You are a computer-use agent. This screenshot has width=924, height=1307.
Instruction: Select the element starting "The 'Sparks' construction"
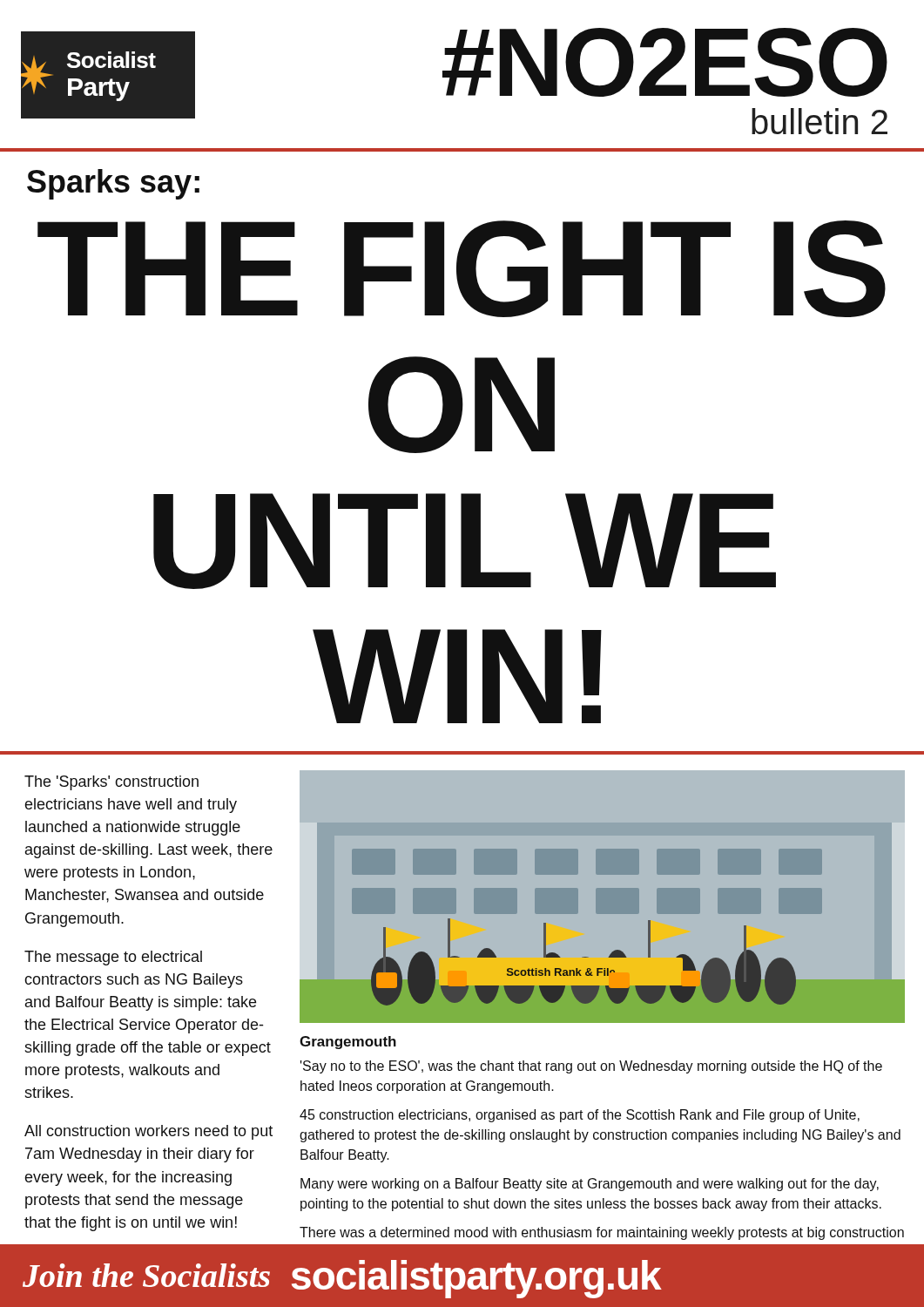149,850
